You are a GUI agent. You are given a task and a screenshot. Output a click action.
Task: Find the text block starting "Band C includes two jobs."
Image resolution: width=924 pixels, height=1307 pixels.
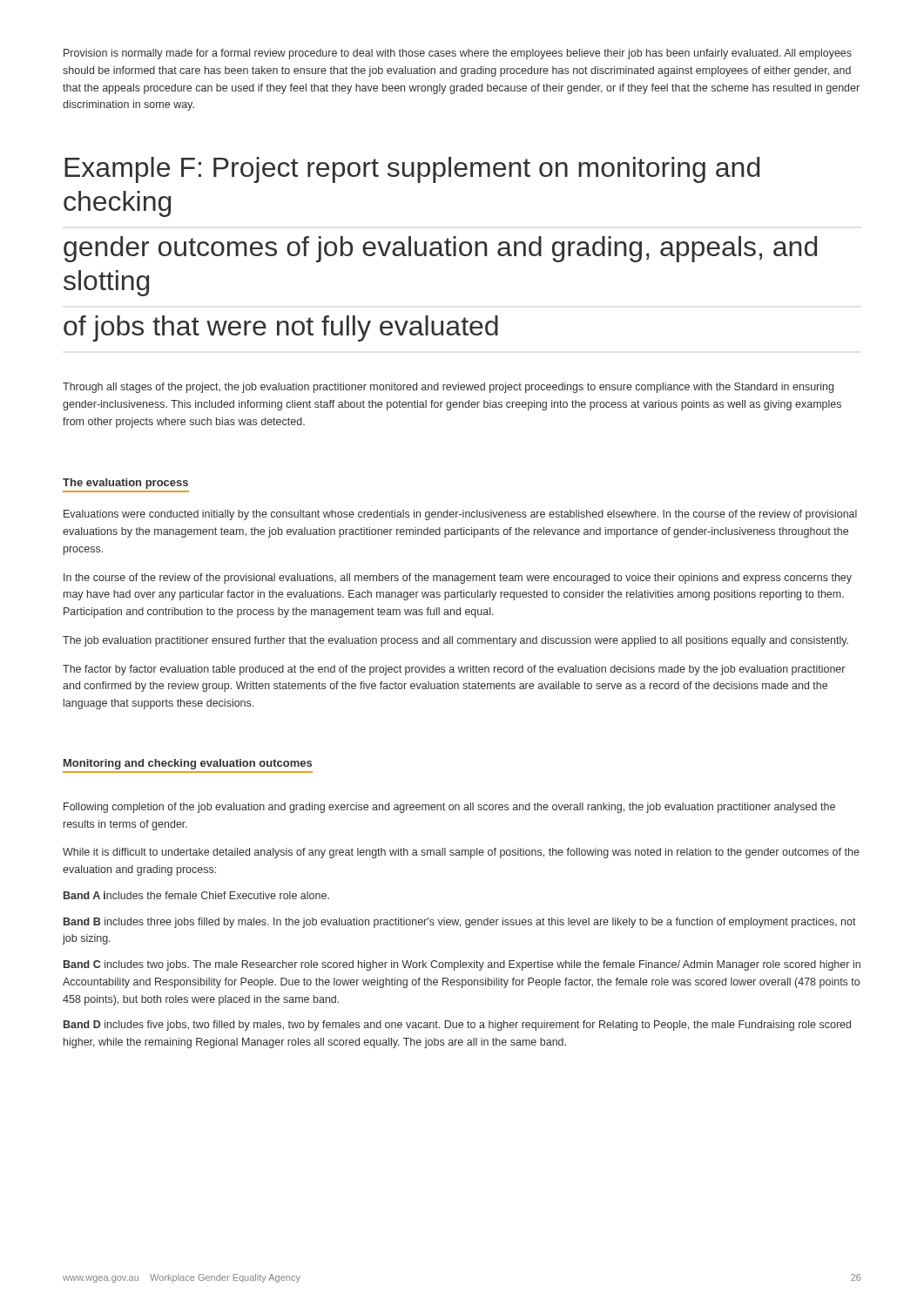[x=462, y=982]
